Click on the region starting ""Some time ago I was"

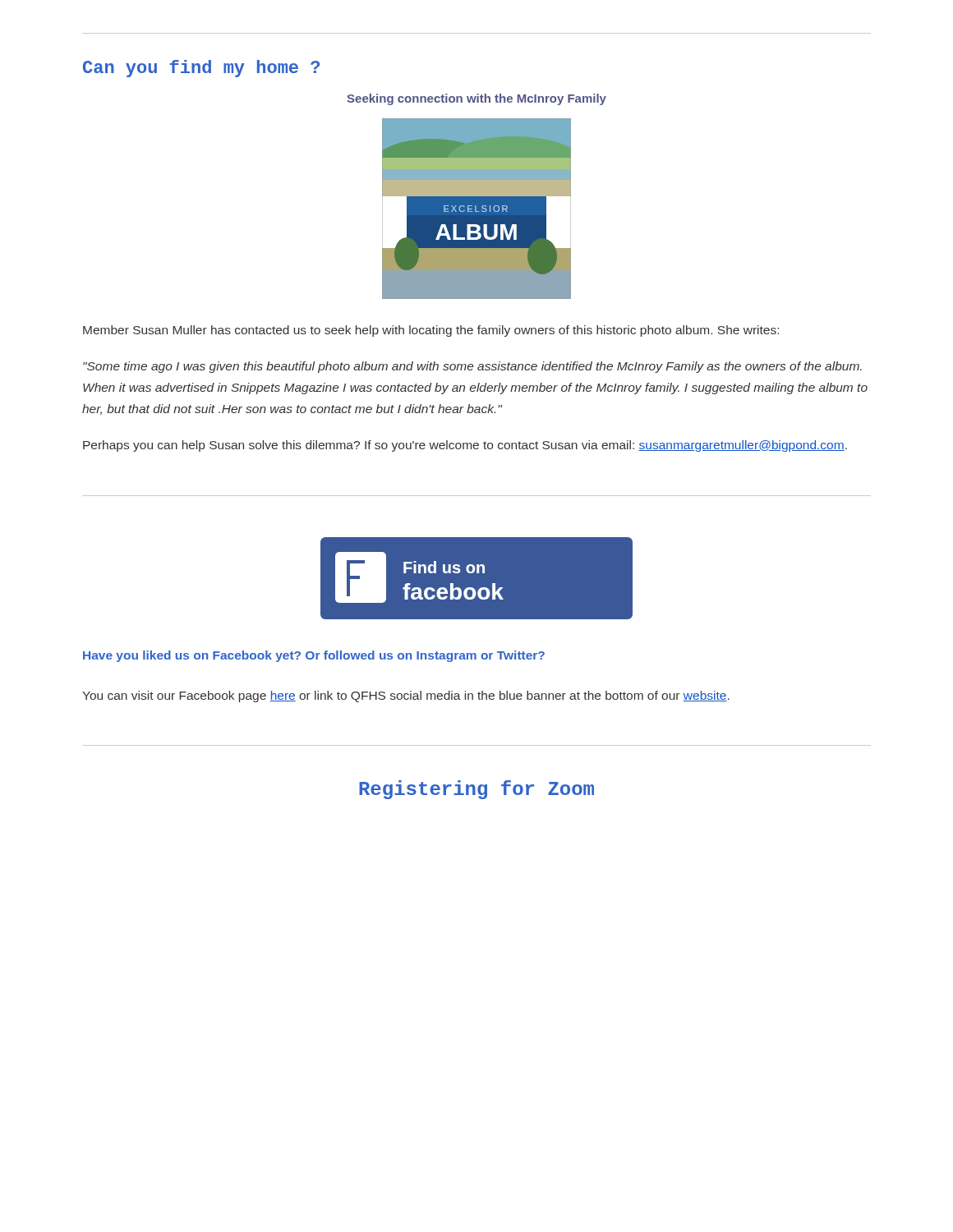[x=476, y=388]
